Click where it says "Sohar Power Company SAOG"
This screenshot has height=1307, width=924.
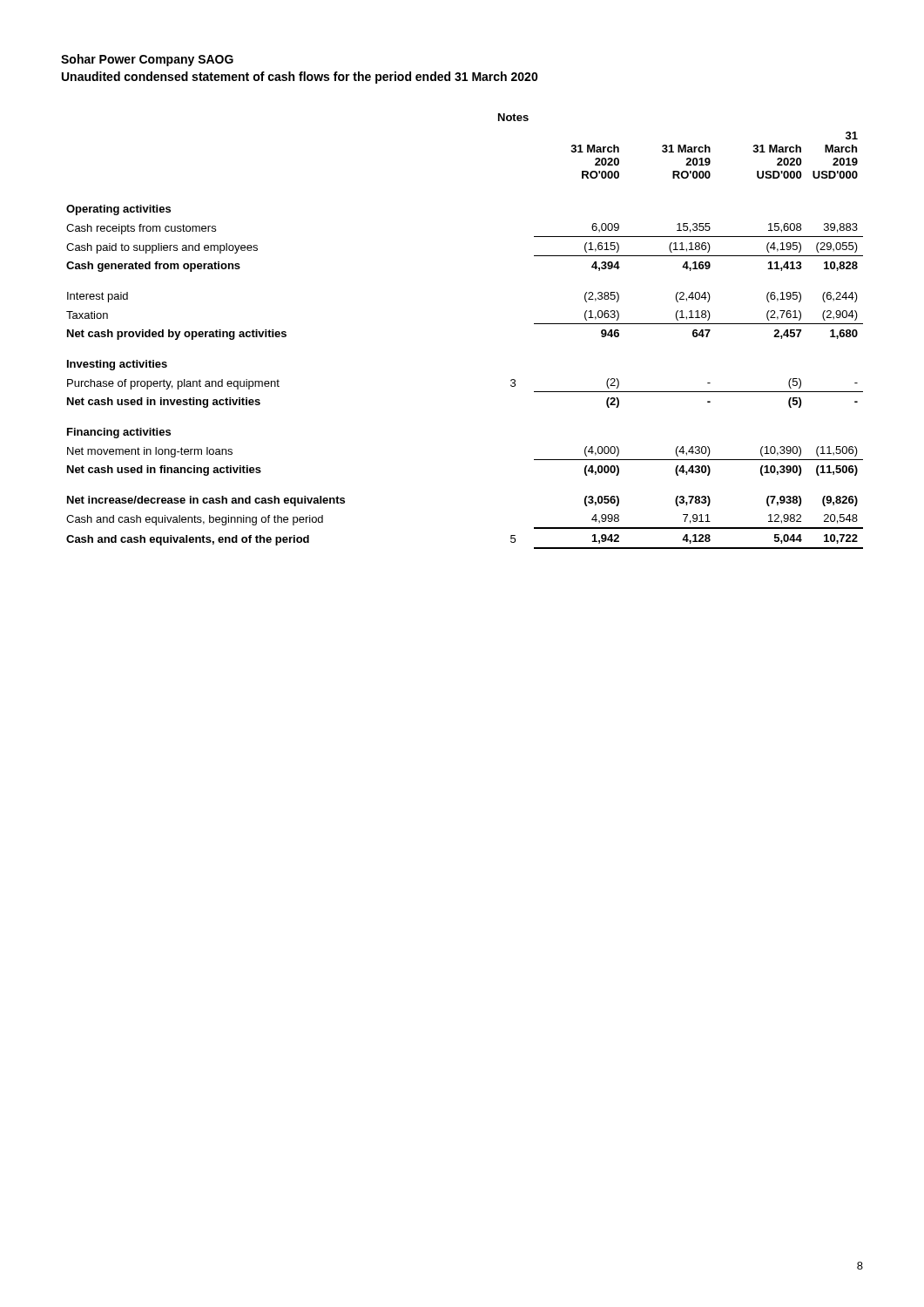[x=147, y=59]
